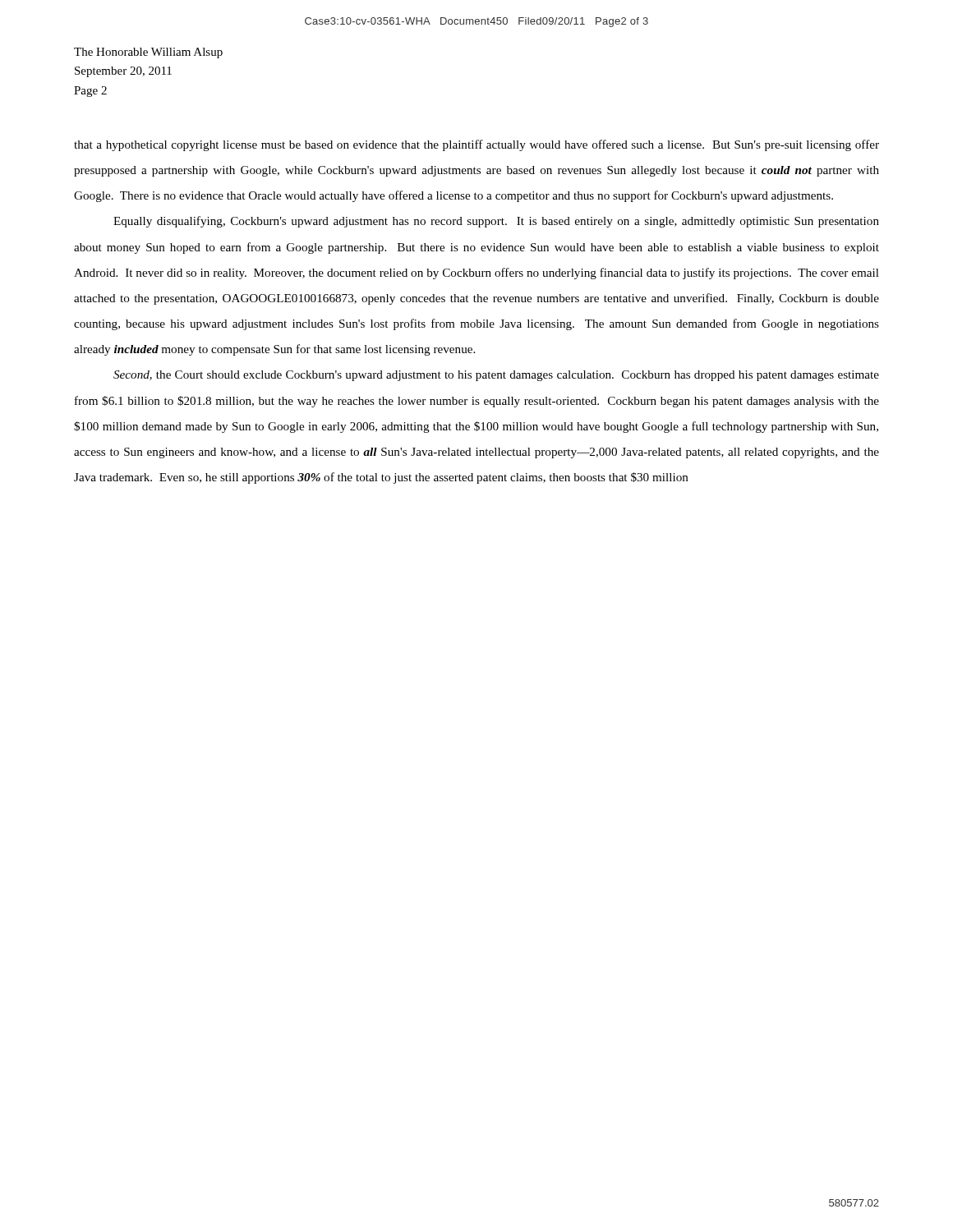
Task: Locate the block of text that opens with "The Honorable William Alsup"
Action: click(148, 71)
